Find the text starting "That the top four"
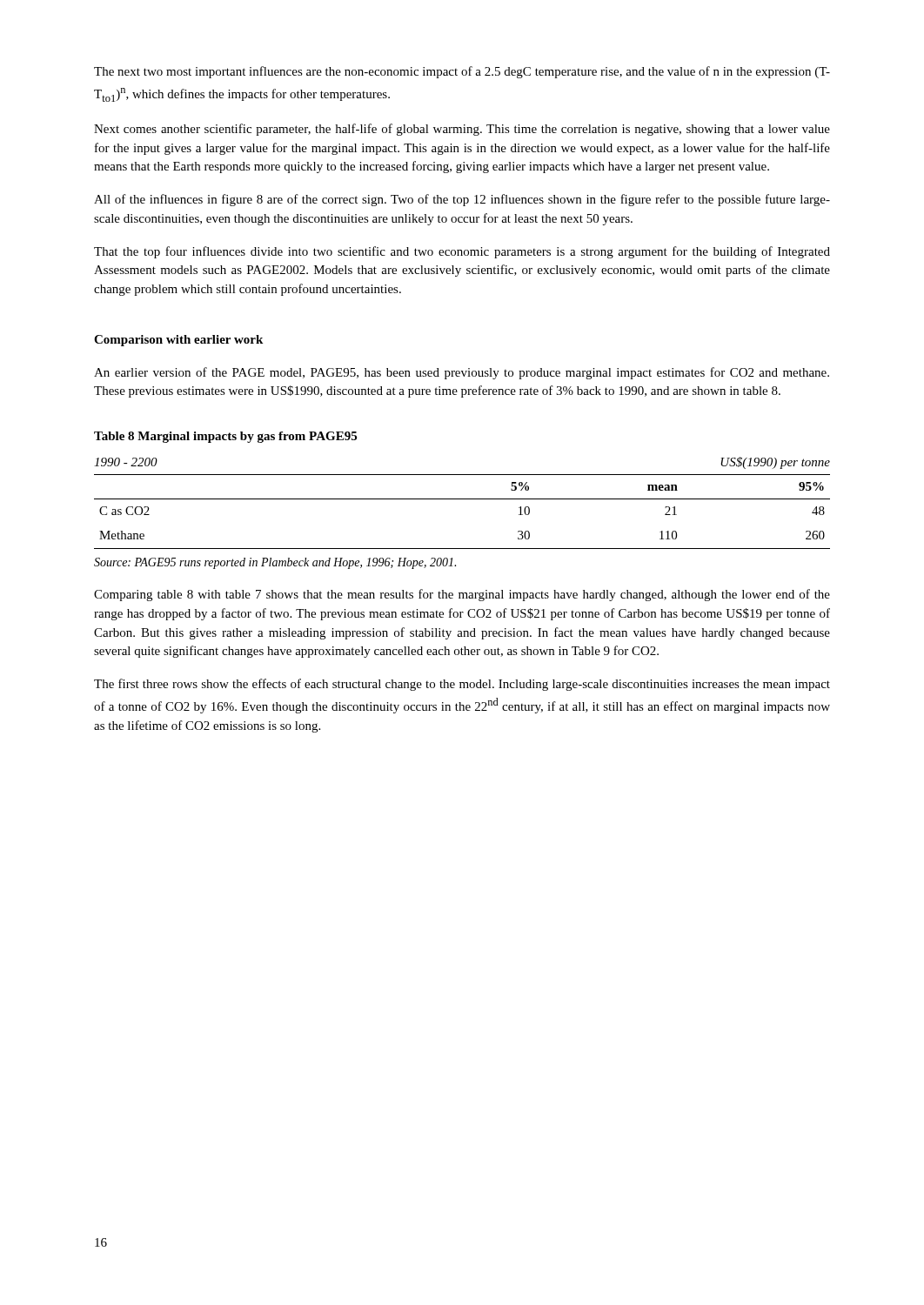Image resolution: width=924 pixels, height=1305 pixels. point(462,270)
